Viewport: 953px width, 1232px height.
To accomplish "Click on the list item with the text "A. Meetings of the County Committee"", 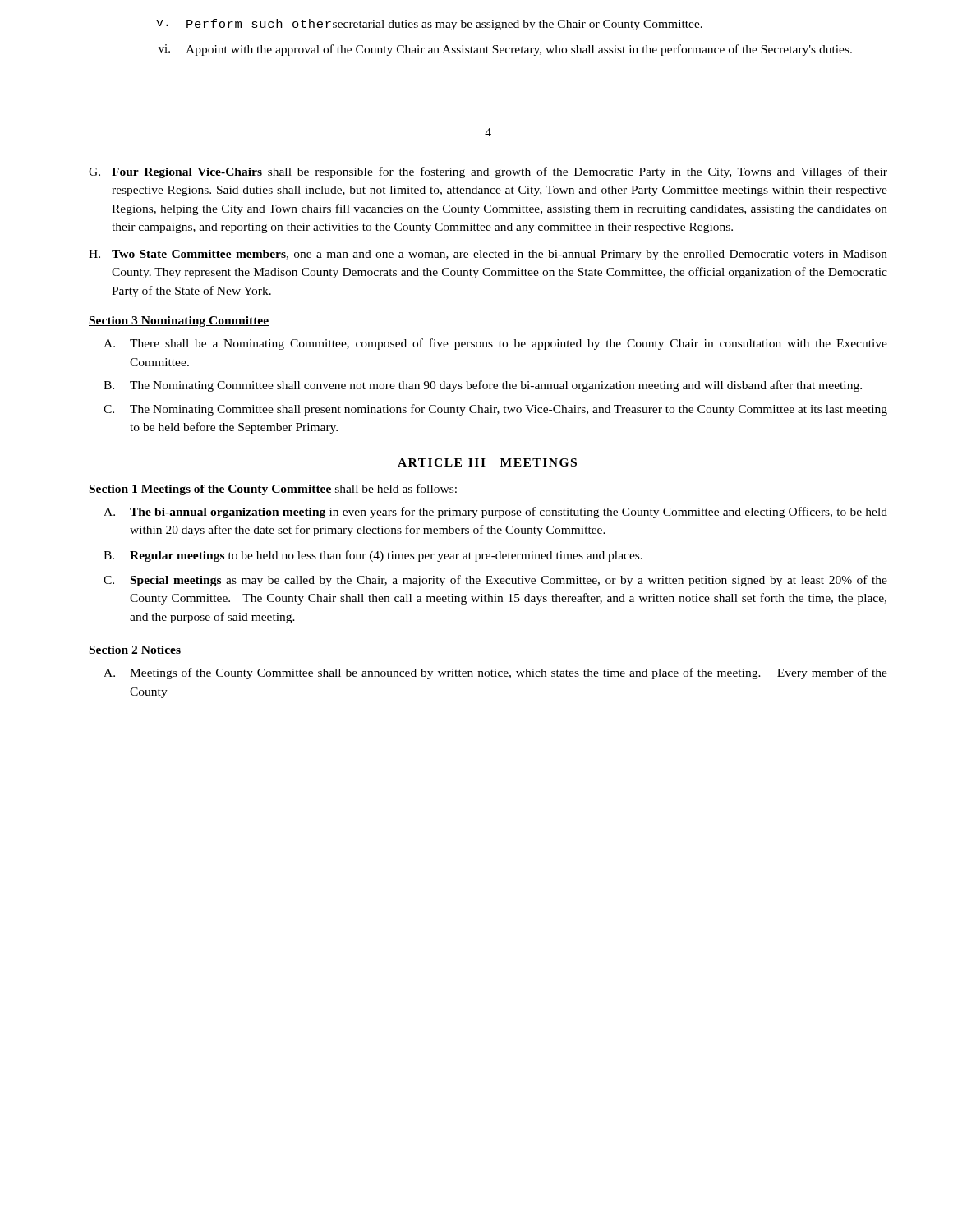I will (x=495, y=682).
